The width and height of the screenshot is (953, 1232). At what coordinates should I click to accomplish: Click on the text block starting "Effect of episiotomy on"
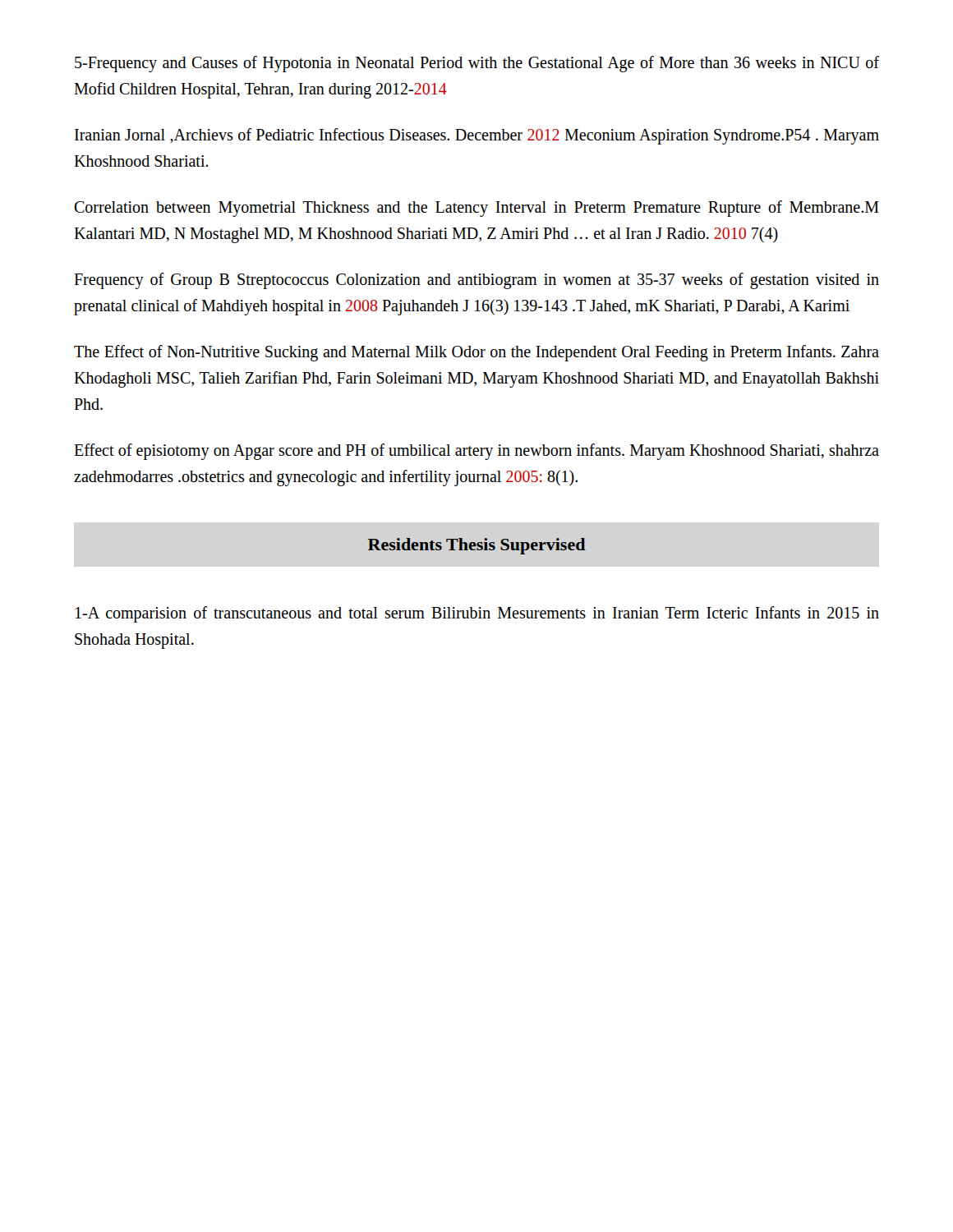click(x=476, y=463)
